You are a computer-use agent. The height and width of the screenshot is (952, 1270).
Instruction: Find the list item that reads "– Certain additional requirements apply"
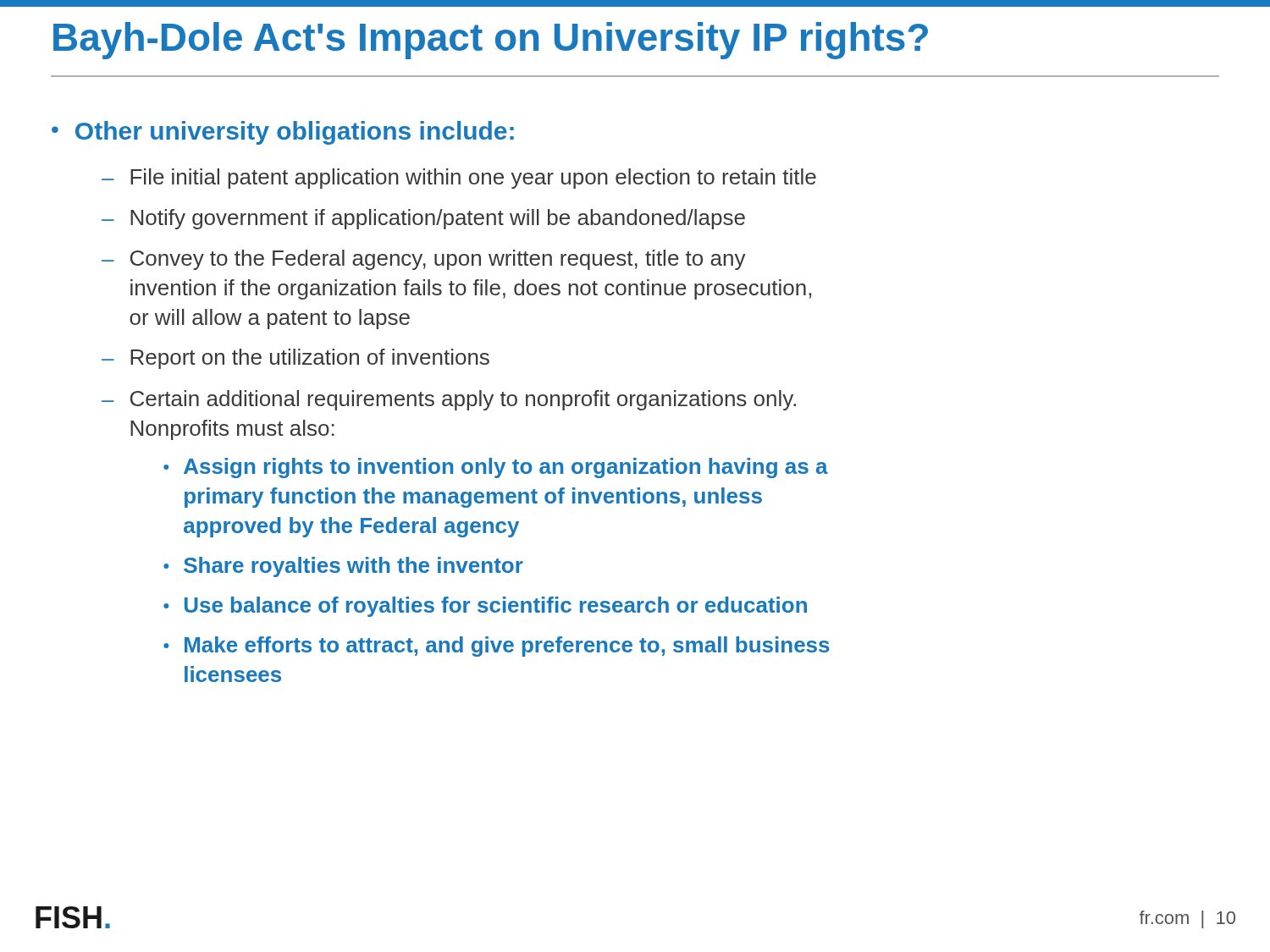tap(466, 542)
